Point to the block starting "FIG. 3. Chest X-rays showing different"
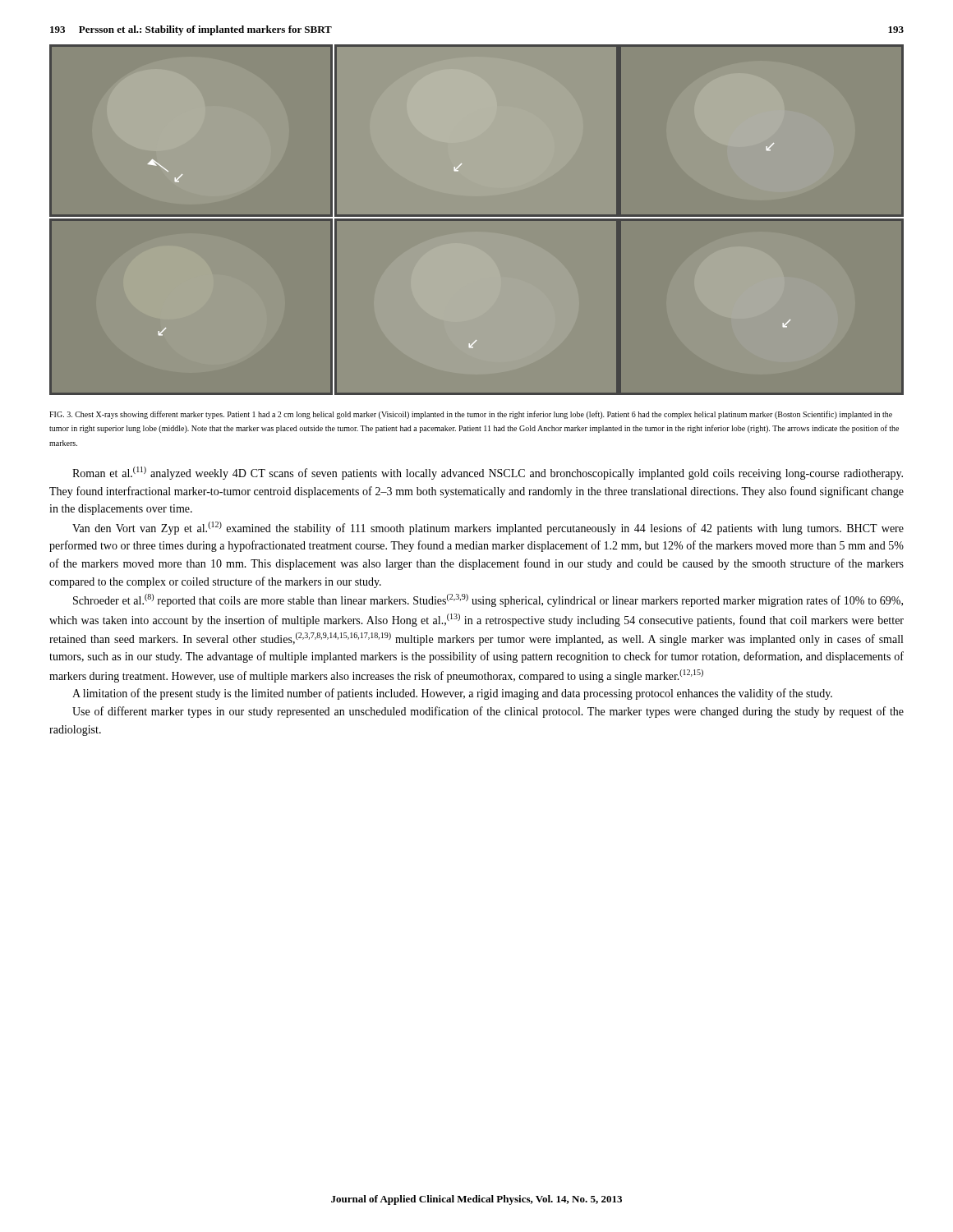The width and height of the screenshot is (953, 1232). [474, 429]
